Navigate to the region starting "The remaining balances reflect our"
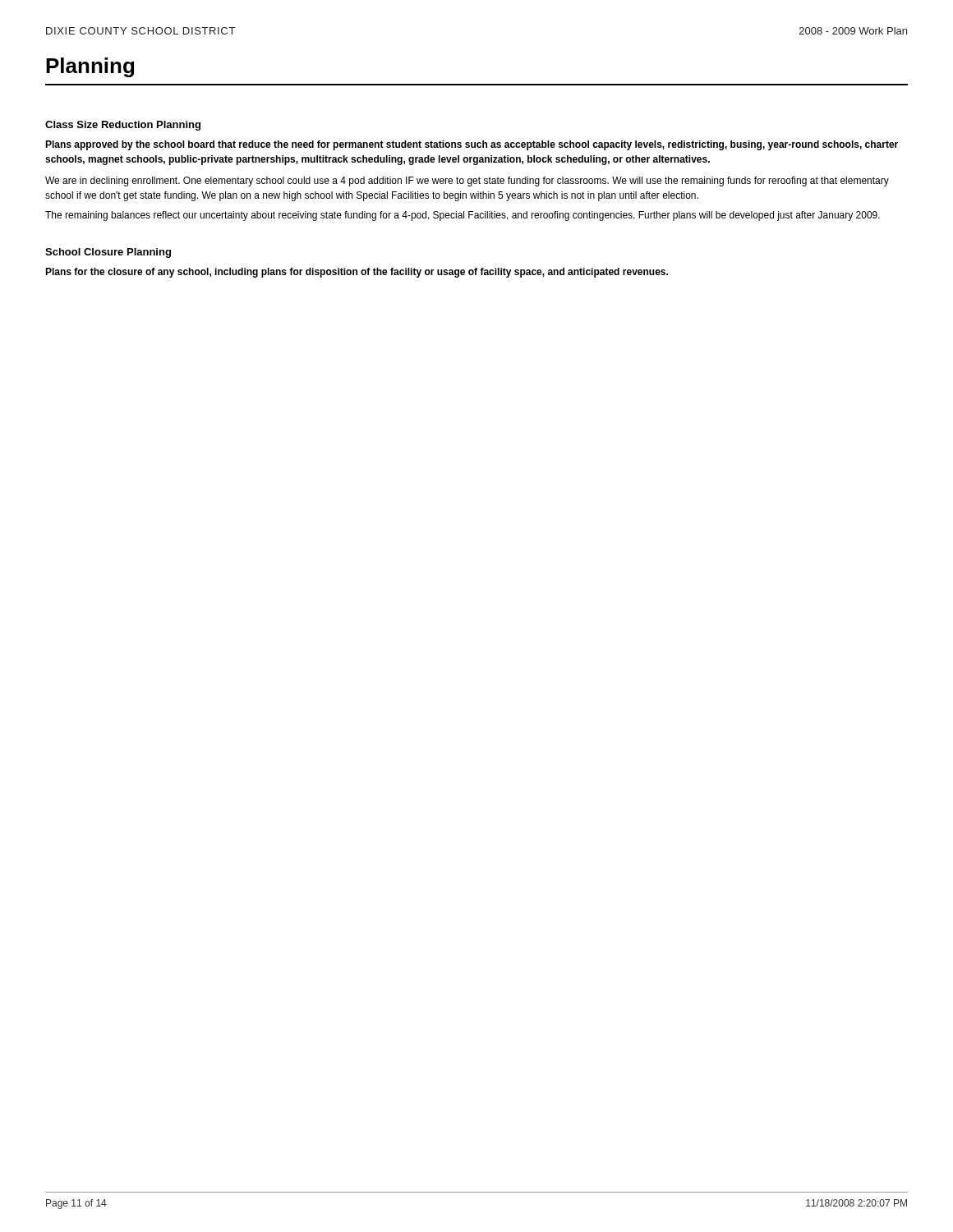Viewport: 953px width, 1232px height. pyautogui.click(x=463, y=215)
